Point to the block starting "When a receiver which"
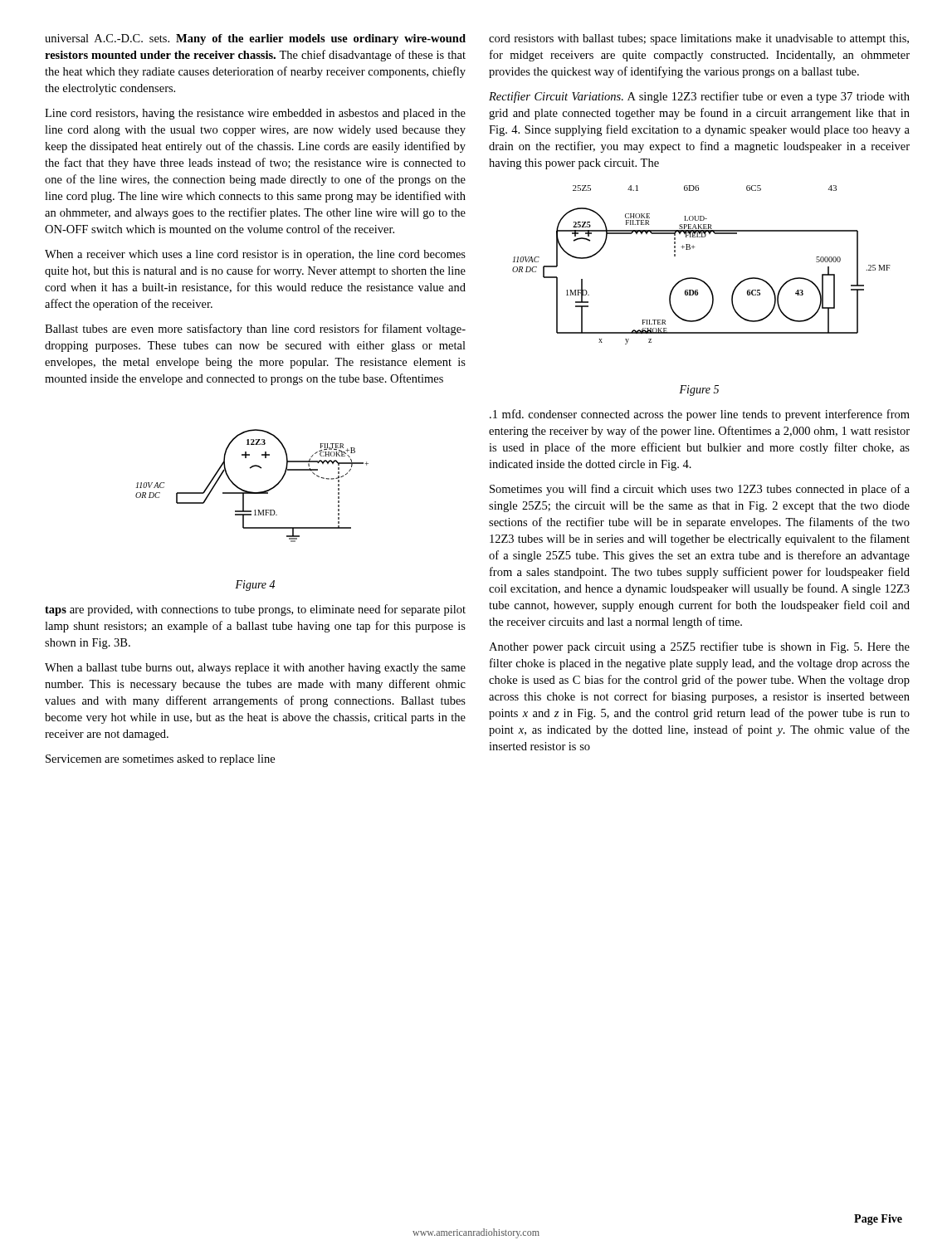This screenshot has height=1245, width=952. (x=255, y=279)
